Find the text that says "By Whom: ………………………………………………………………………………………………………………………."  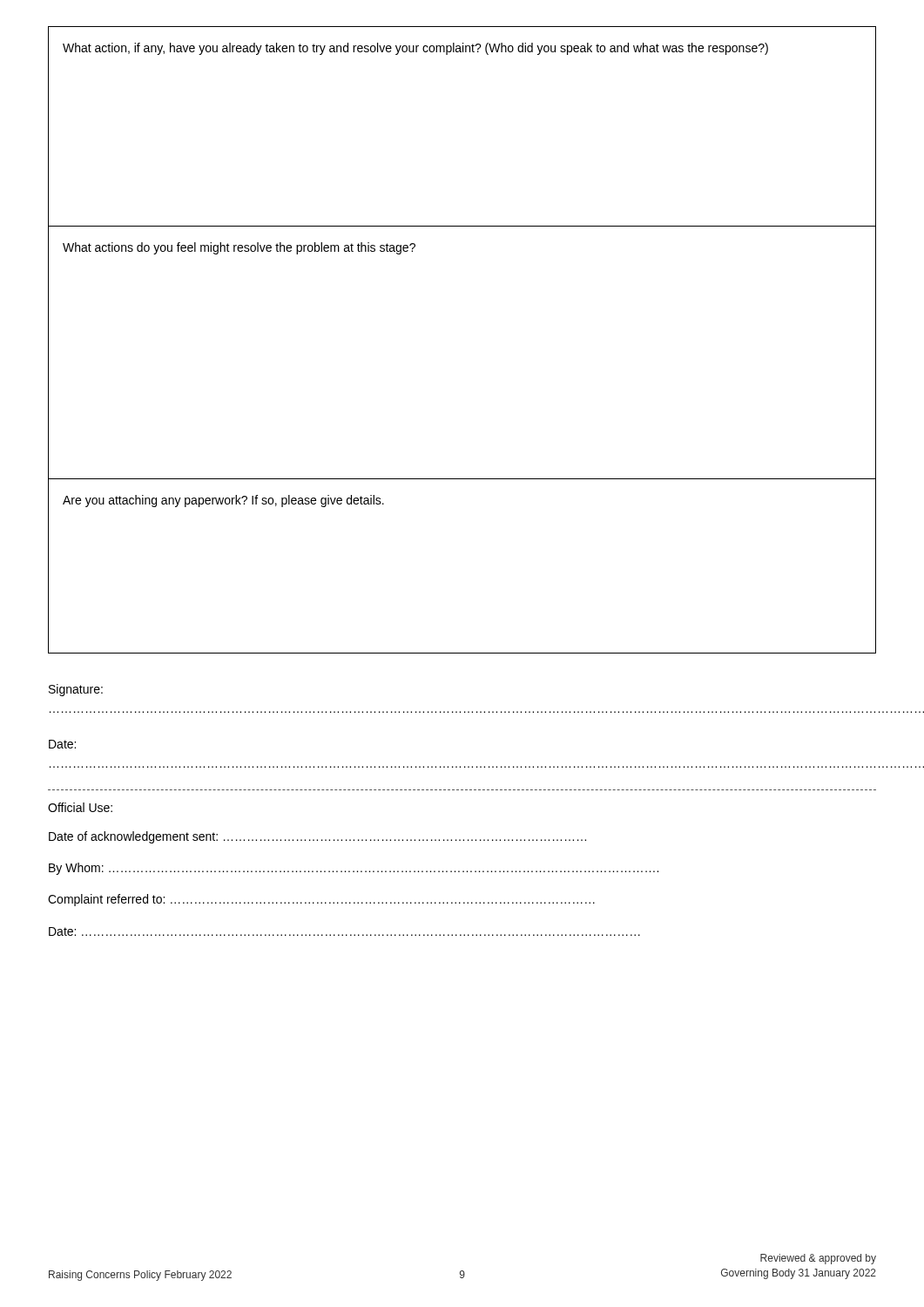(x=354, y=868)
